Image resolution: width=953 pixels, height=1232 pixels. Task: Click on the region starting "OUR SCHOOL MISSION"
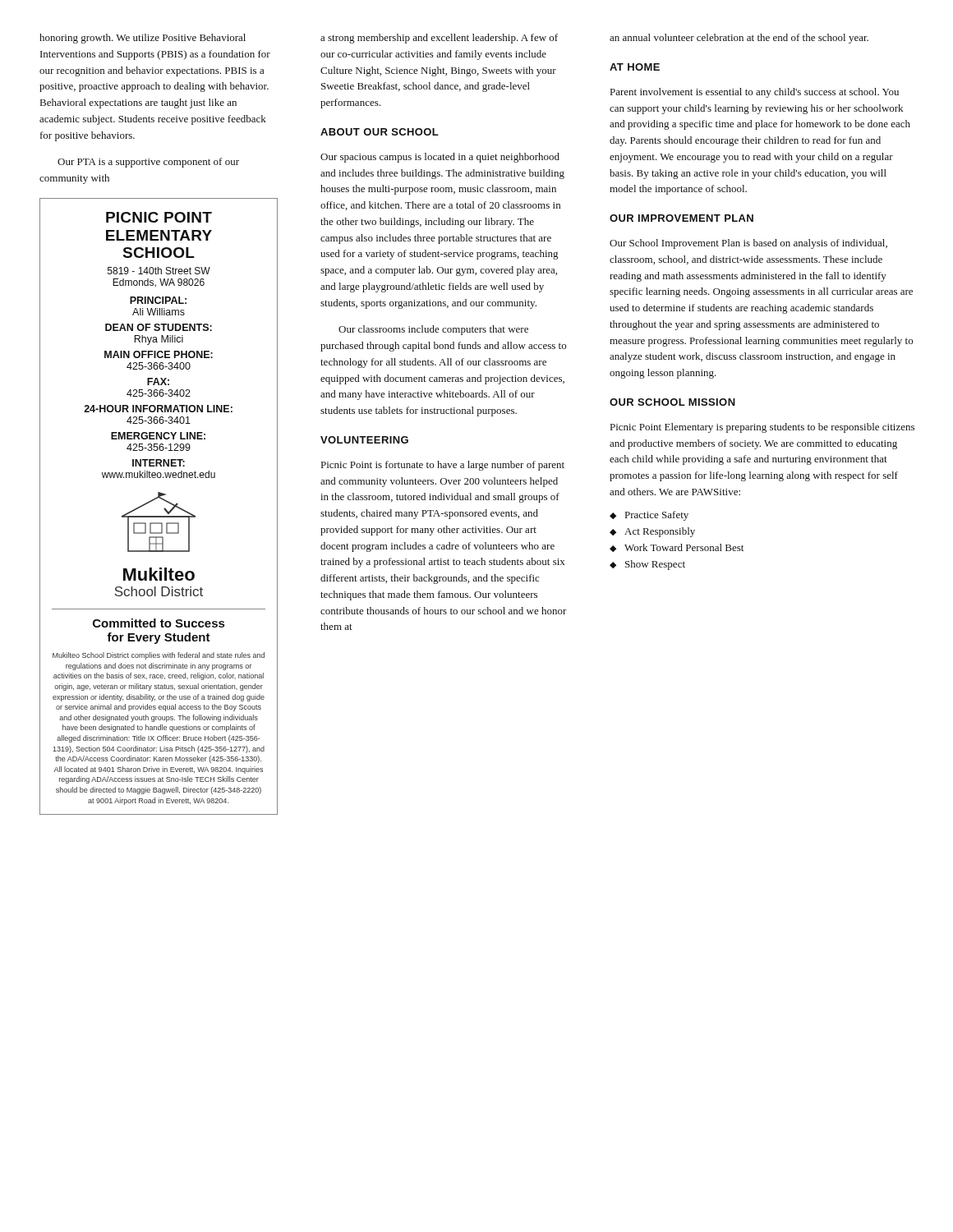[672, 402]
